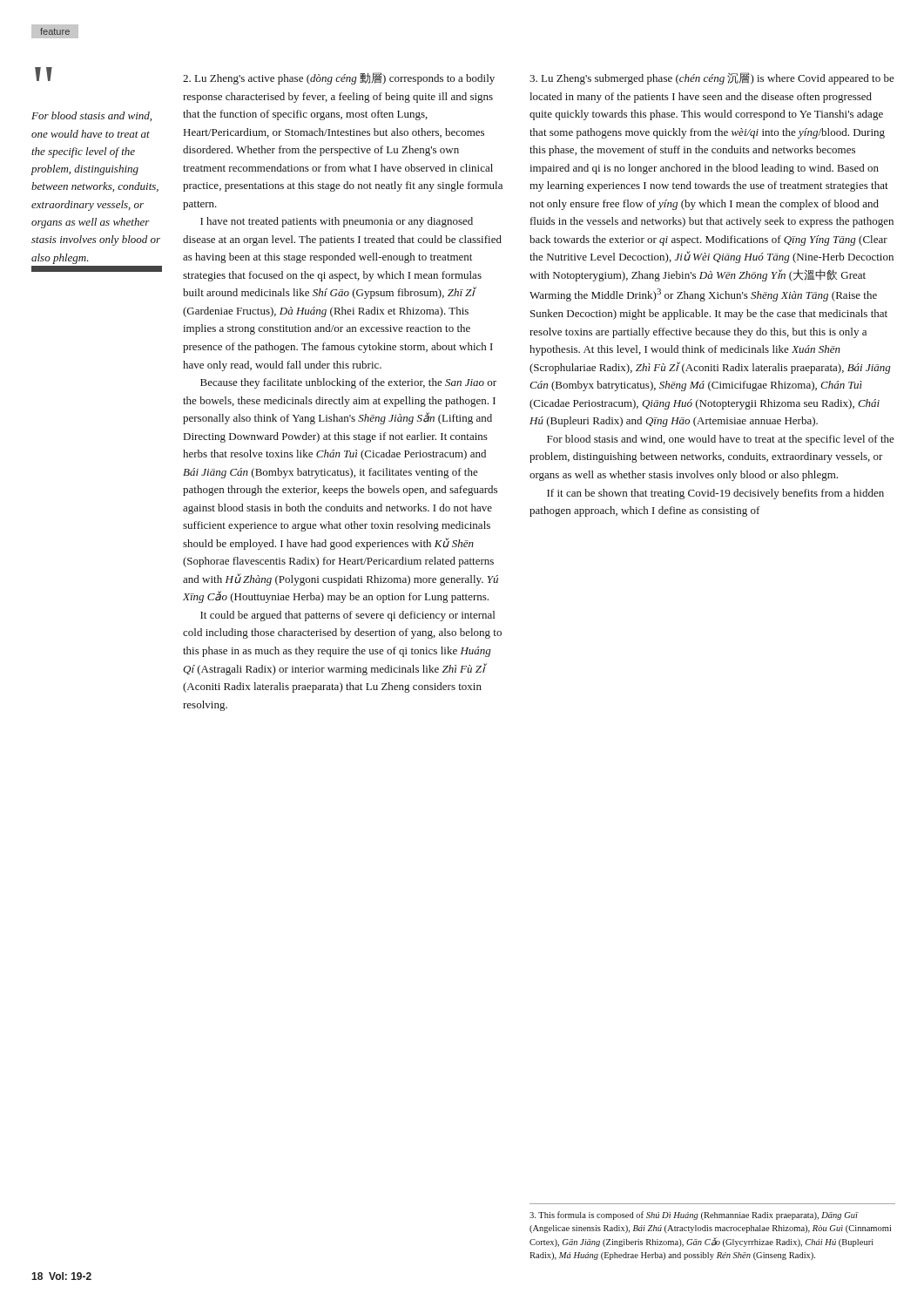Find the block on this page that starts "" For blood"
The image size is (924, 1307).
point(97,168)
